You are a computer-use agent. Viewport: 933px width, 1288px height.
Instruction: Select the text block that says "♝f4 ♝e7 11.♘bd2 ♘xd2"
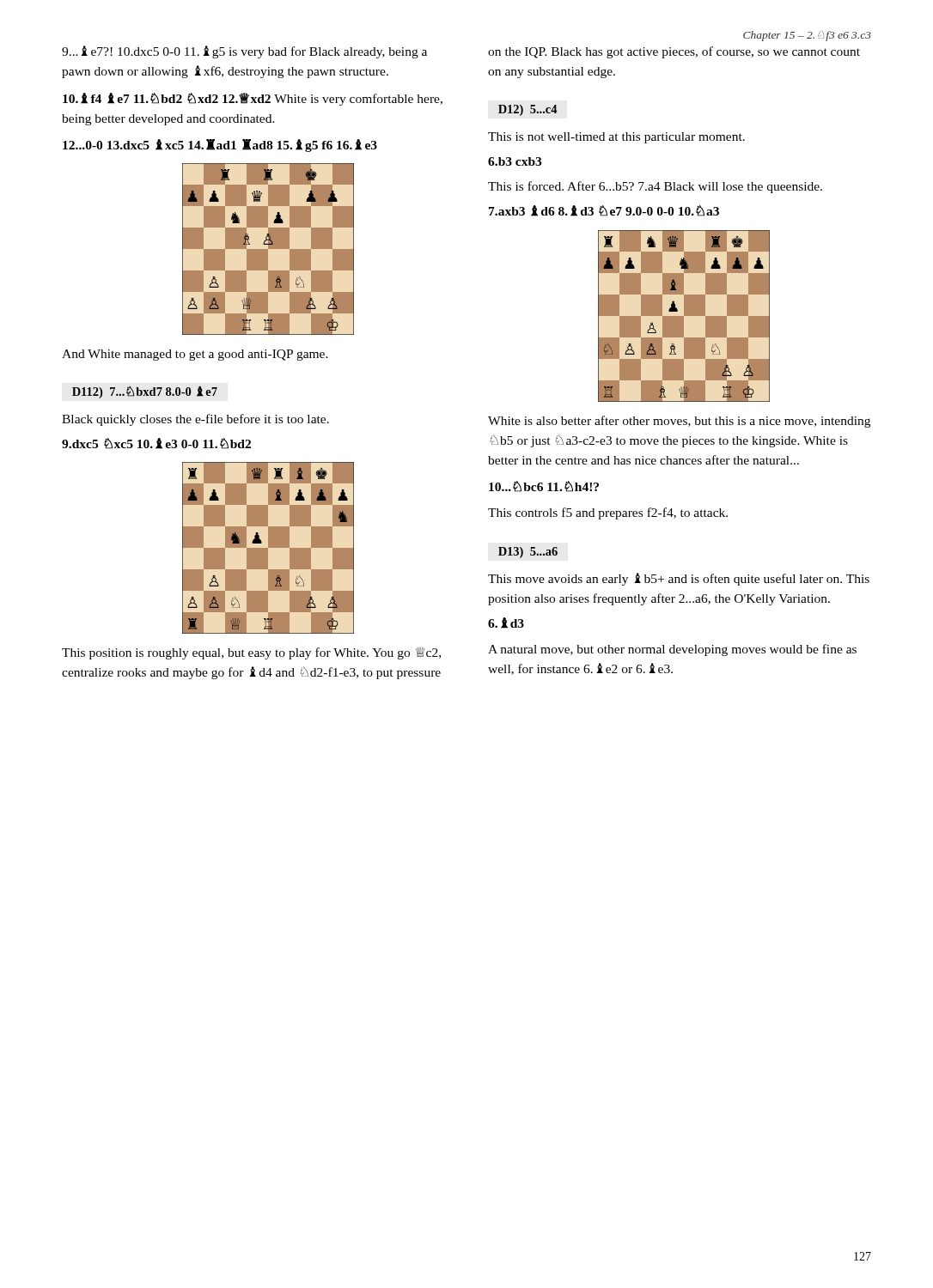tap(253, 108)
